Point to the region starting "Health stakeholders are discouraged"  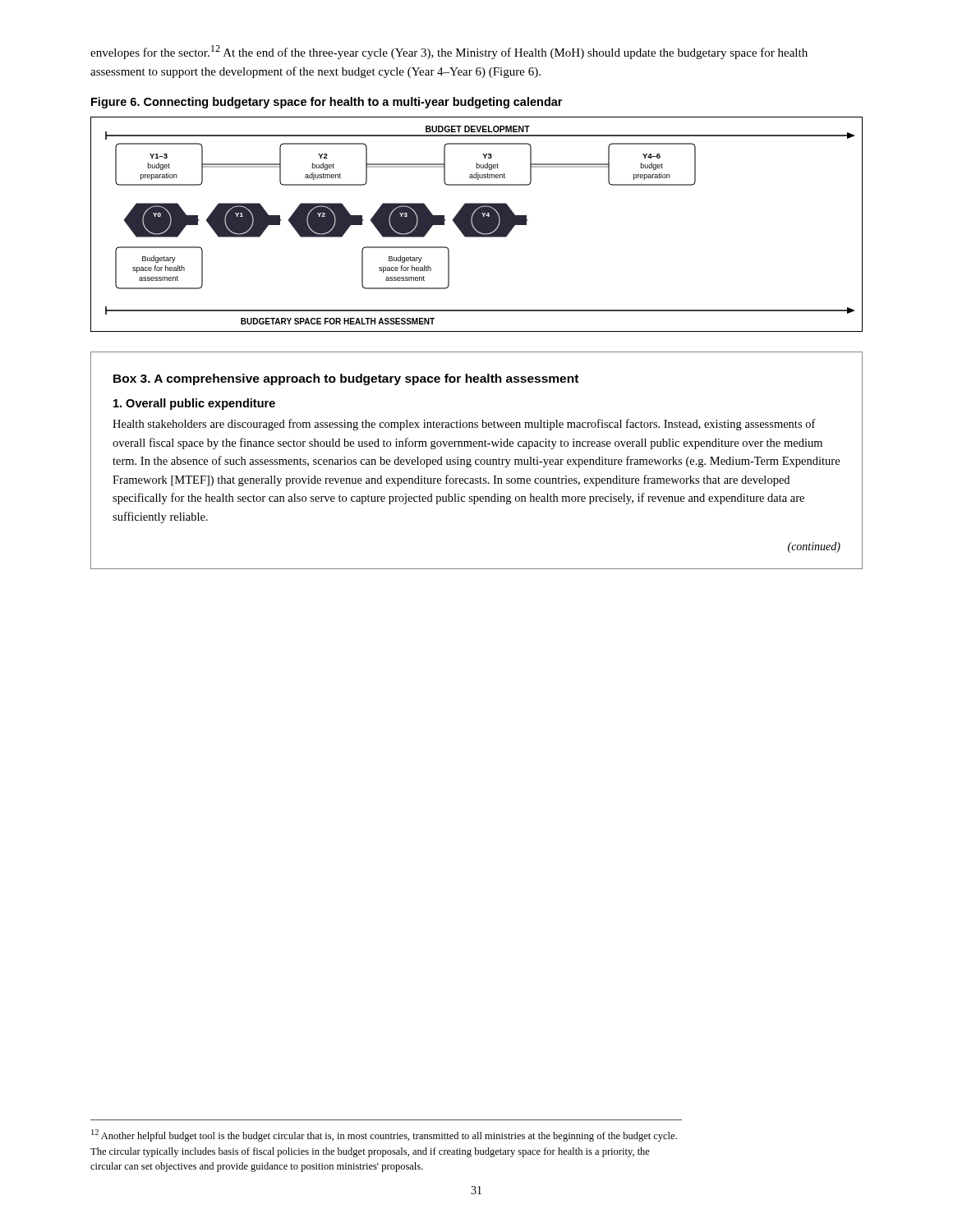tap(476, 470)
